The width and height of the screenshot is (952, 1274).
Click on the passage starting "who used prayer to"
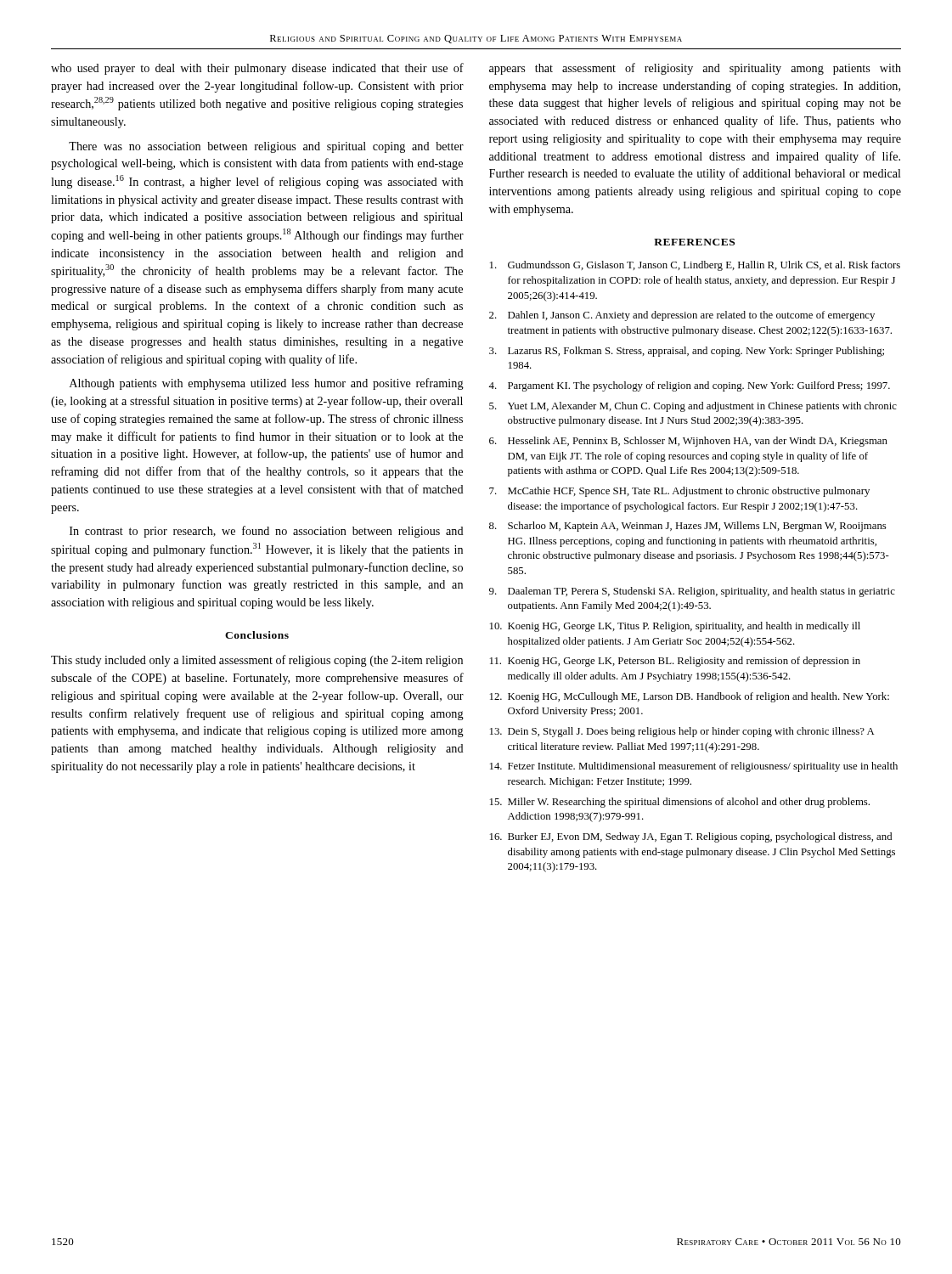click(x=257, y=335)
